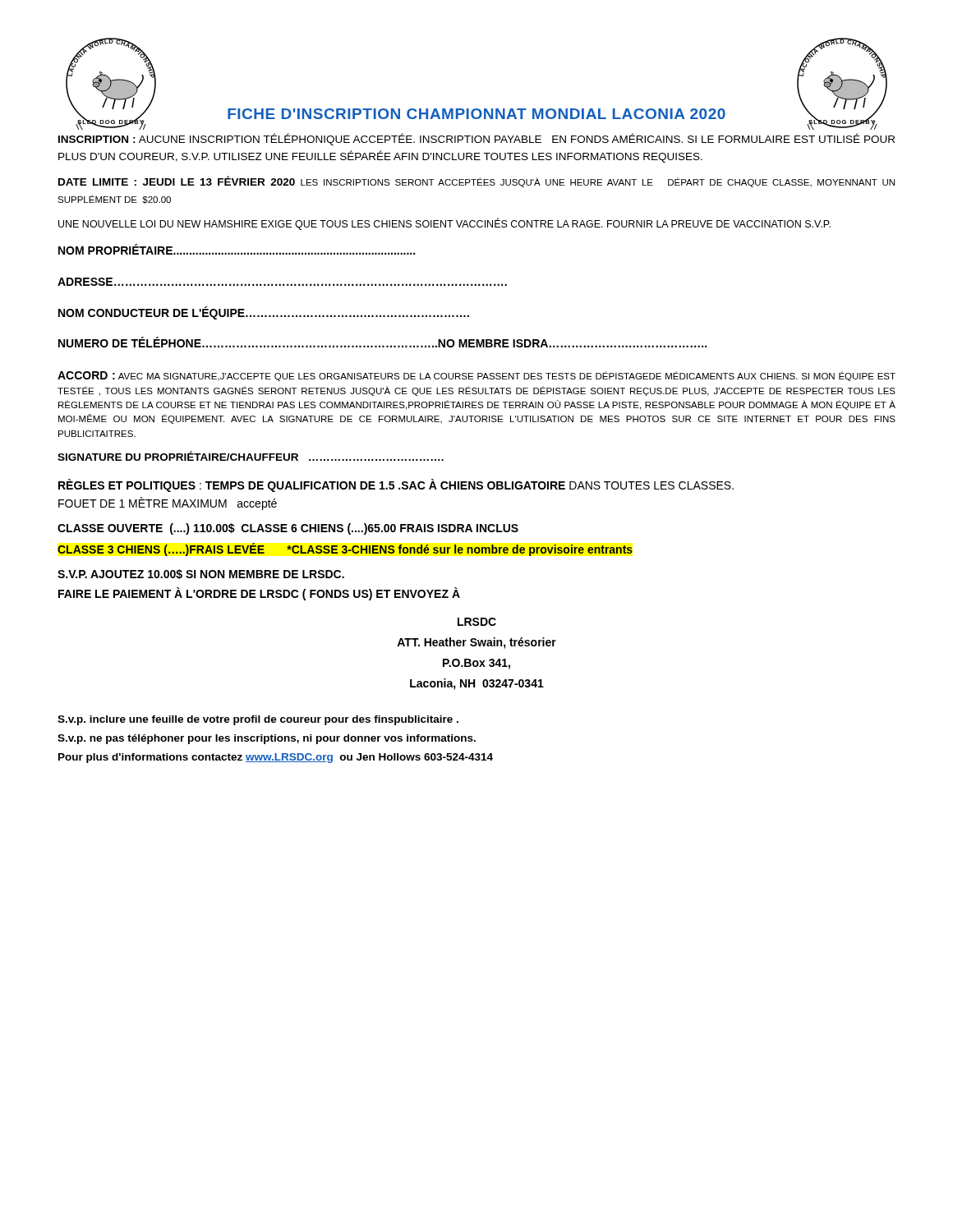Click on the text block that says "S.V.P. AJOUTEZ 10.00$ SI NON"
Image resolution: width=953 pixels, height=1232 pixels.
point(201,574)
